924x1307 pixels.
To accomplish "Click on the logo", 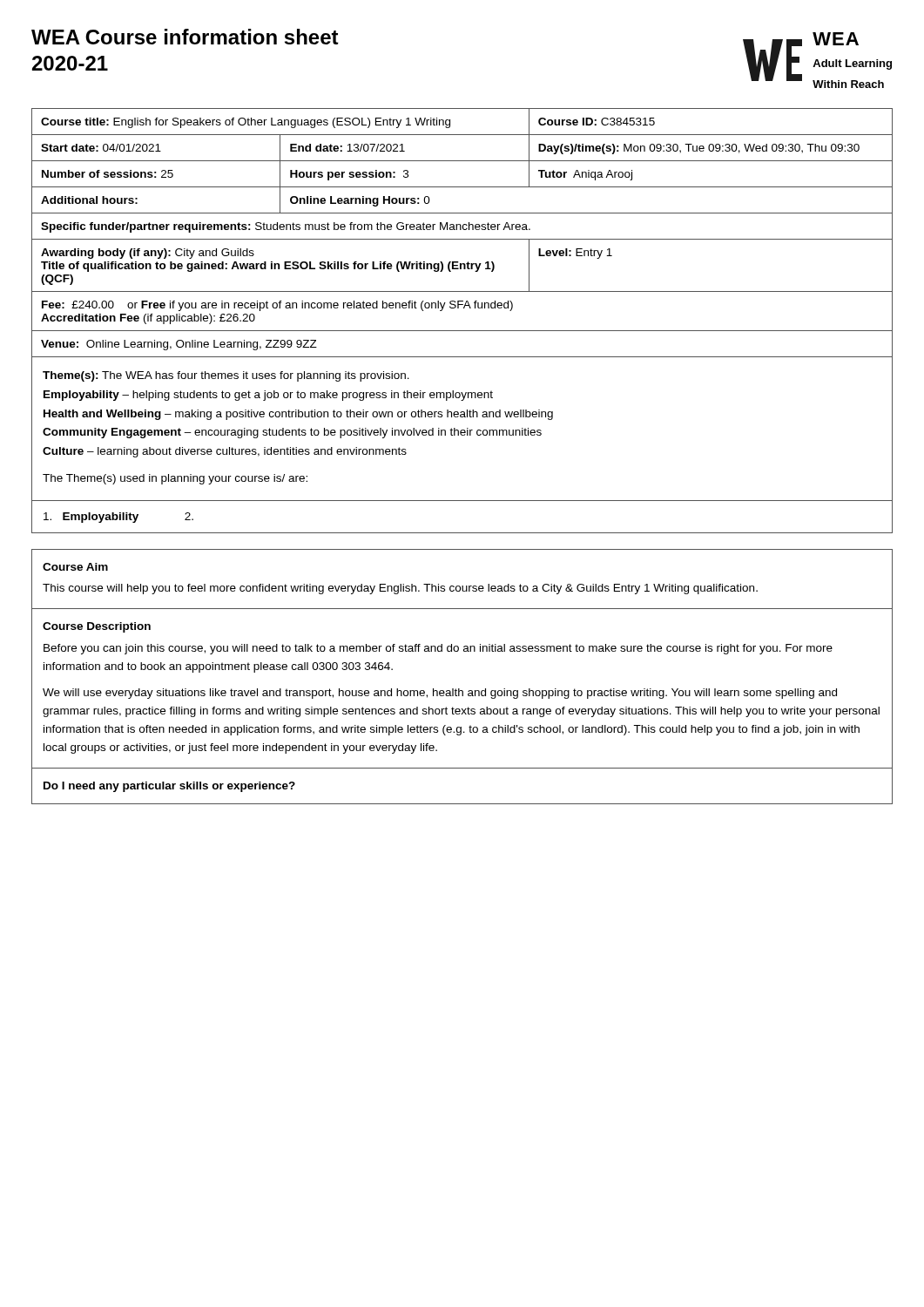I will (817, 60).
